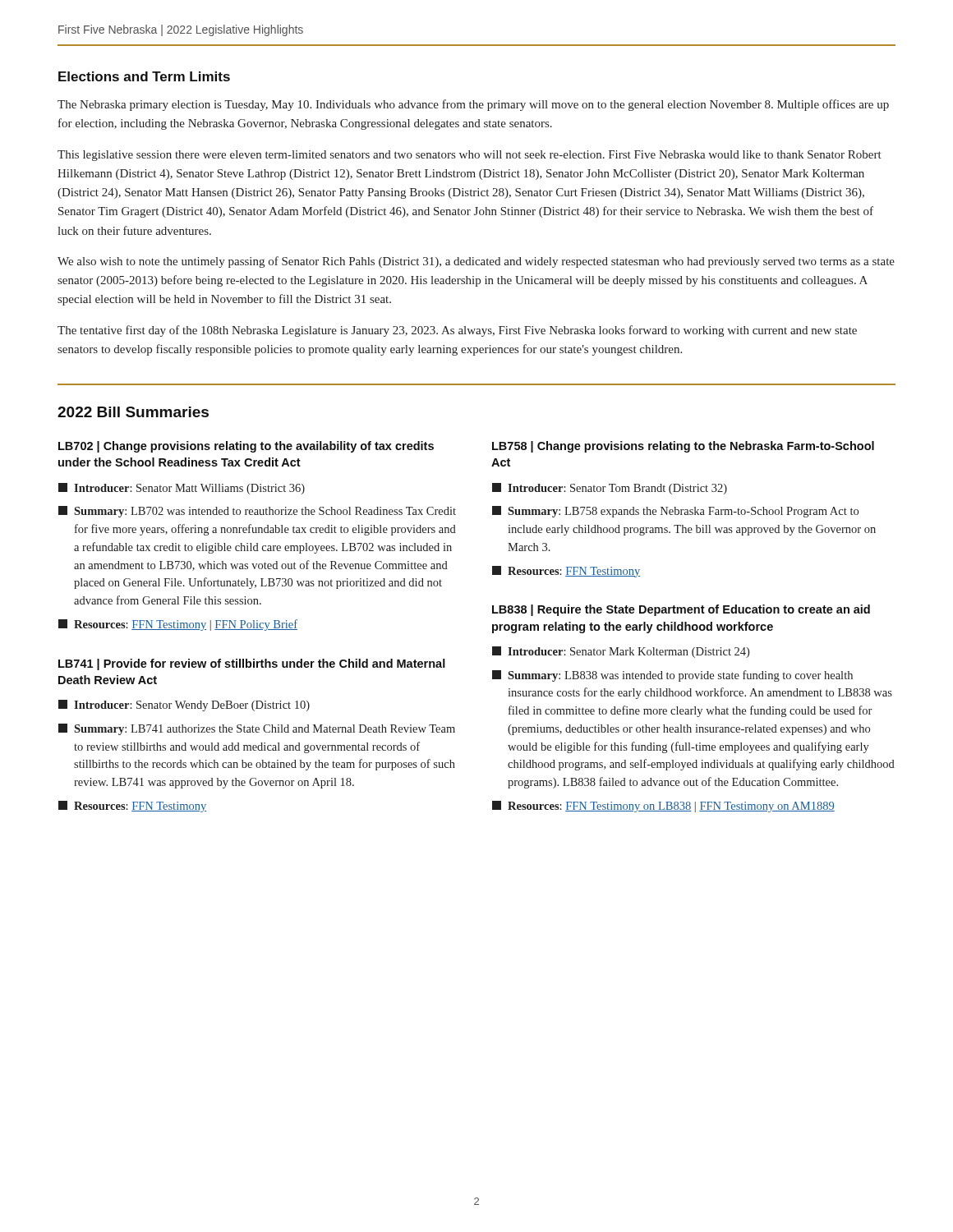
Task: Locate the list item that says "Introducer: Senator Tom Brandt (District 32)"
Action: point(693,488)
